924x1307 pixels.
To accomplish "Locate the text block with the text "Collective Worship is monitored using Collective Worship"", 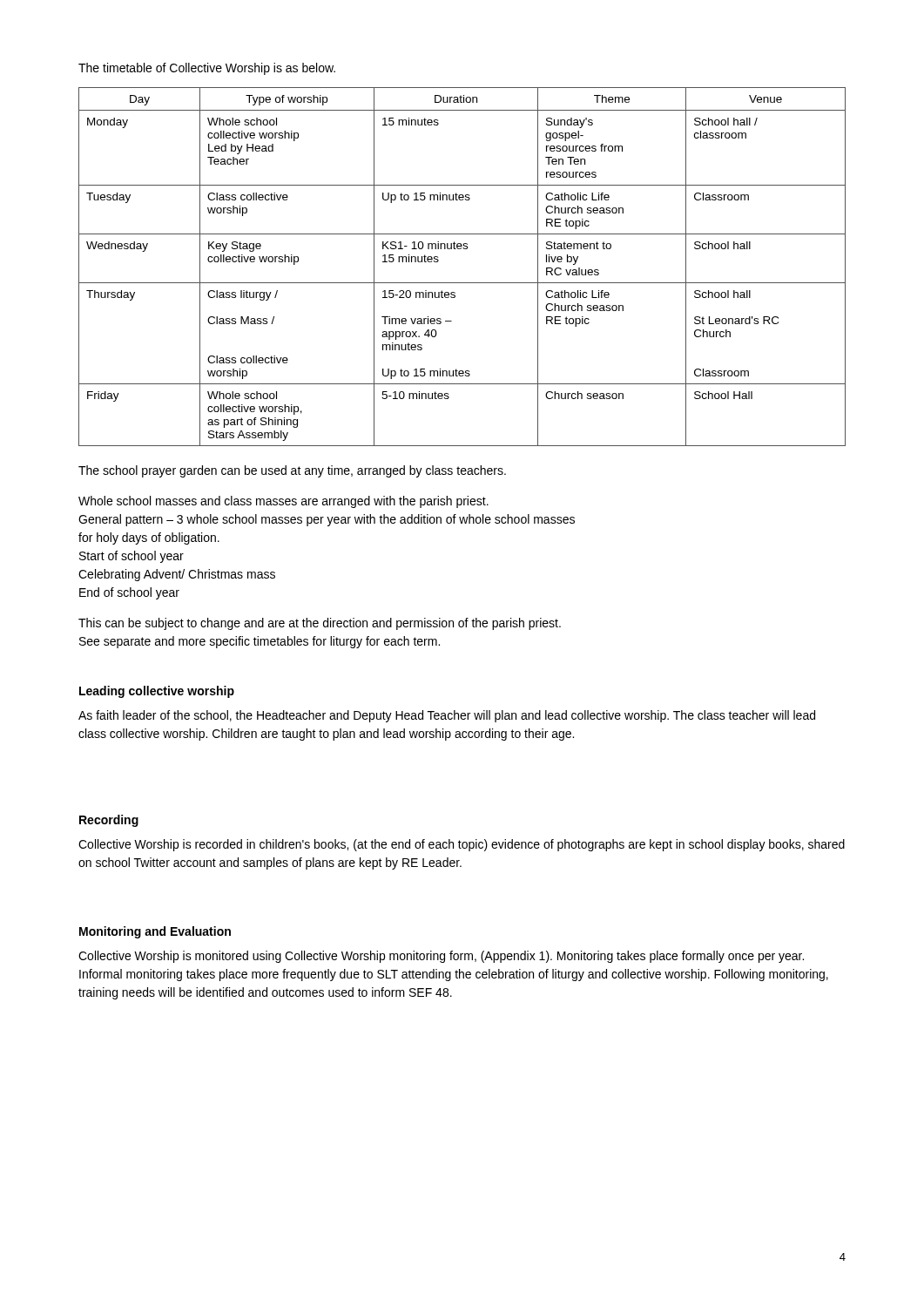I will pyautogui.click(x=454, y=974).
